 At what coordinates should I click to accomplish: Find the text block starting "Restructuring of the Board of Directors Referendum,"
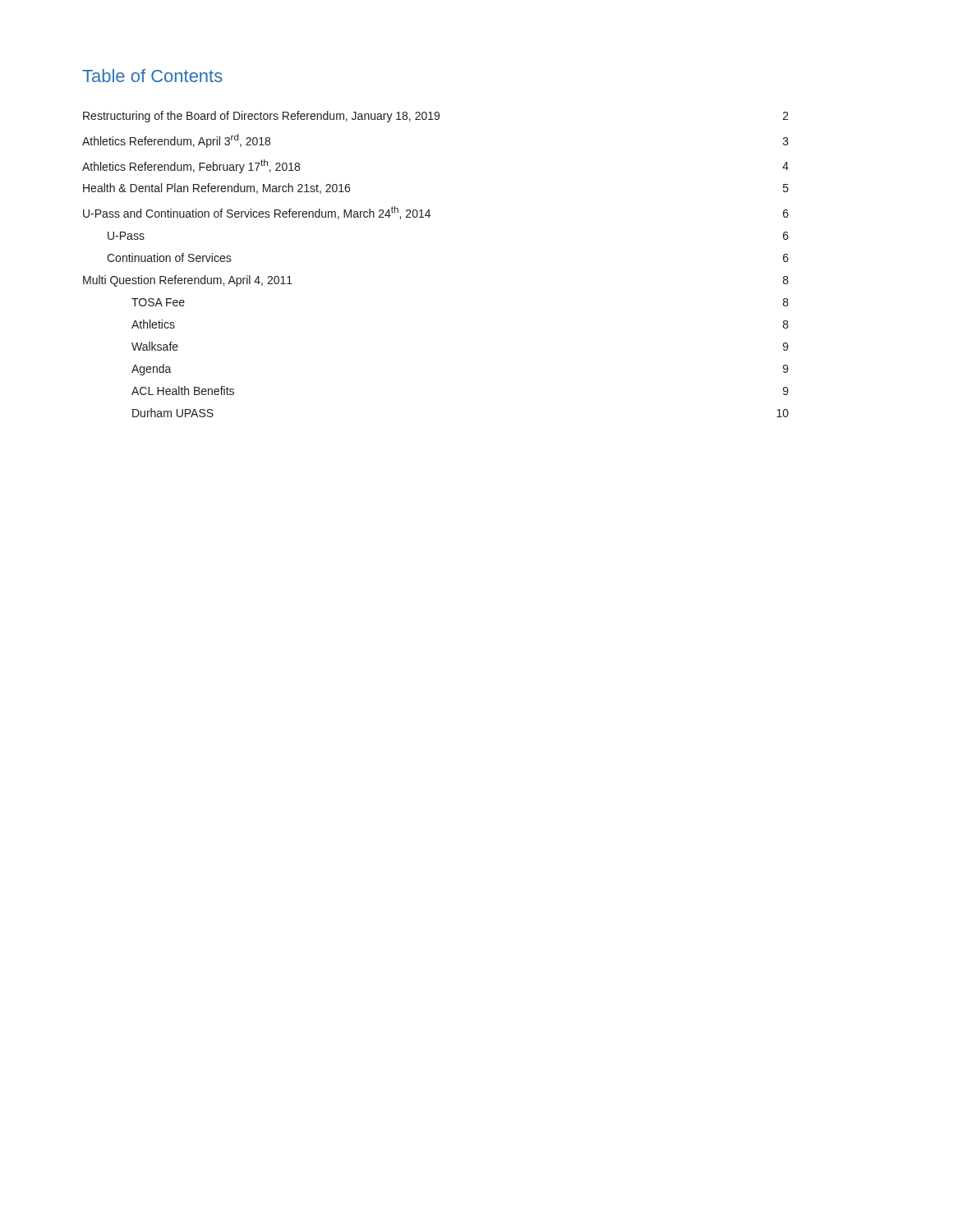[x=435, y=116]
